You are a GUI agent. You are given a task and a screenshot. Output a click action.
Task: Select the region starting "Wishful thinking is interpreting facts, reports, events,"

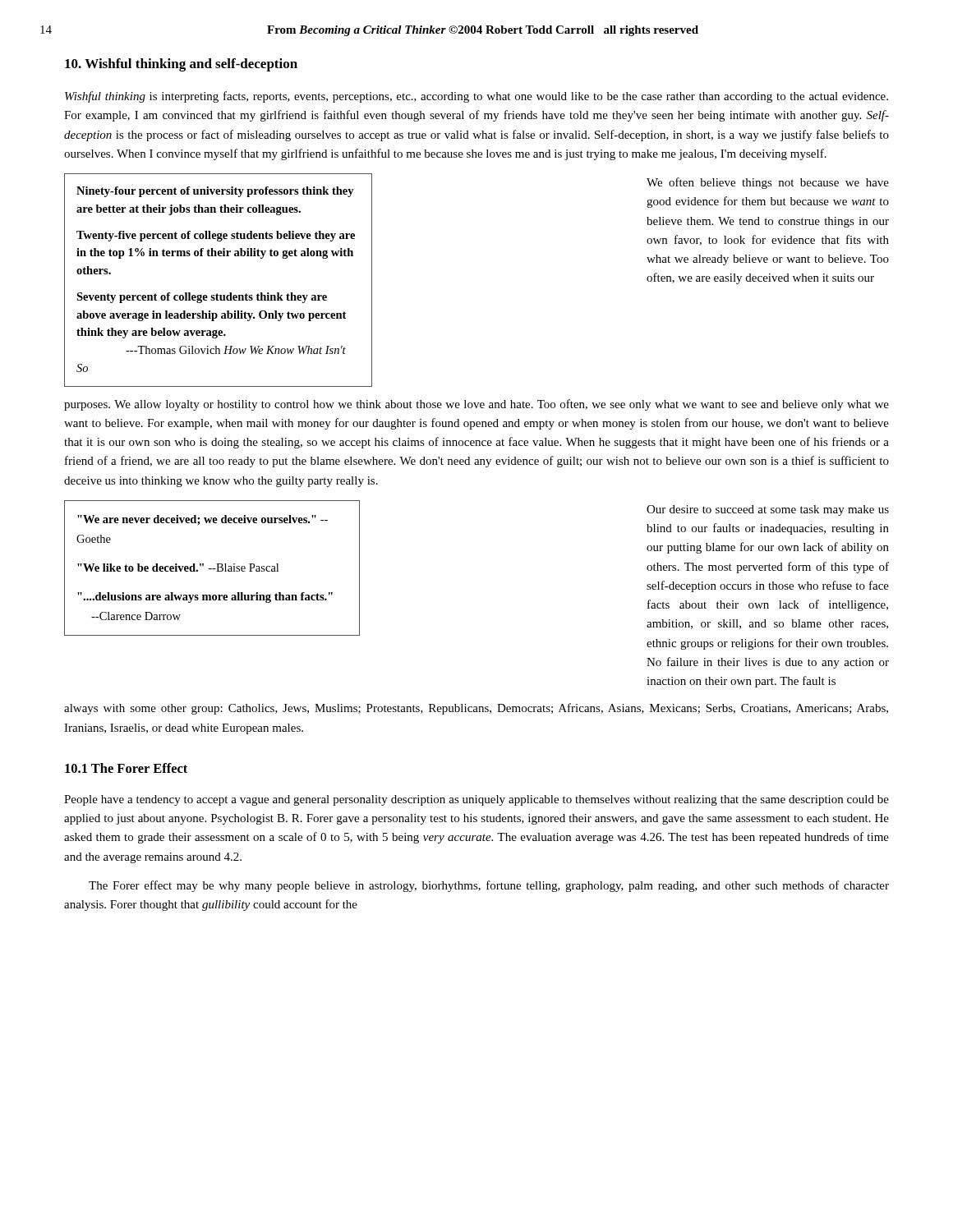[x=476, y=125]
